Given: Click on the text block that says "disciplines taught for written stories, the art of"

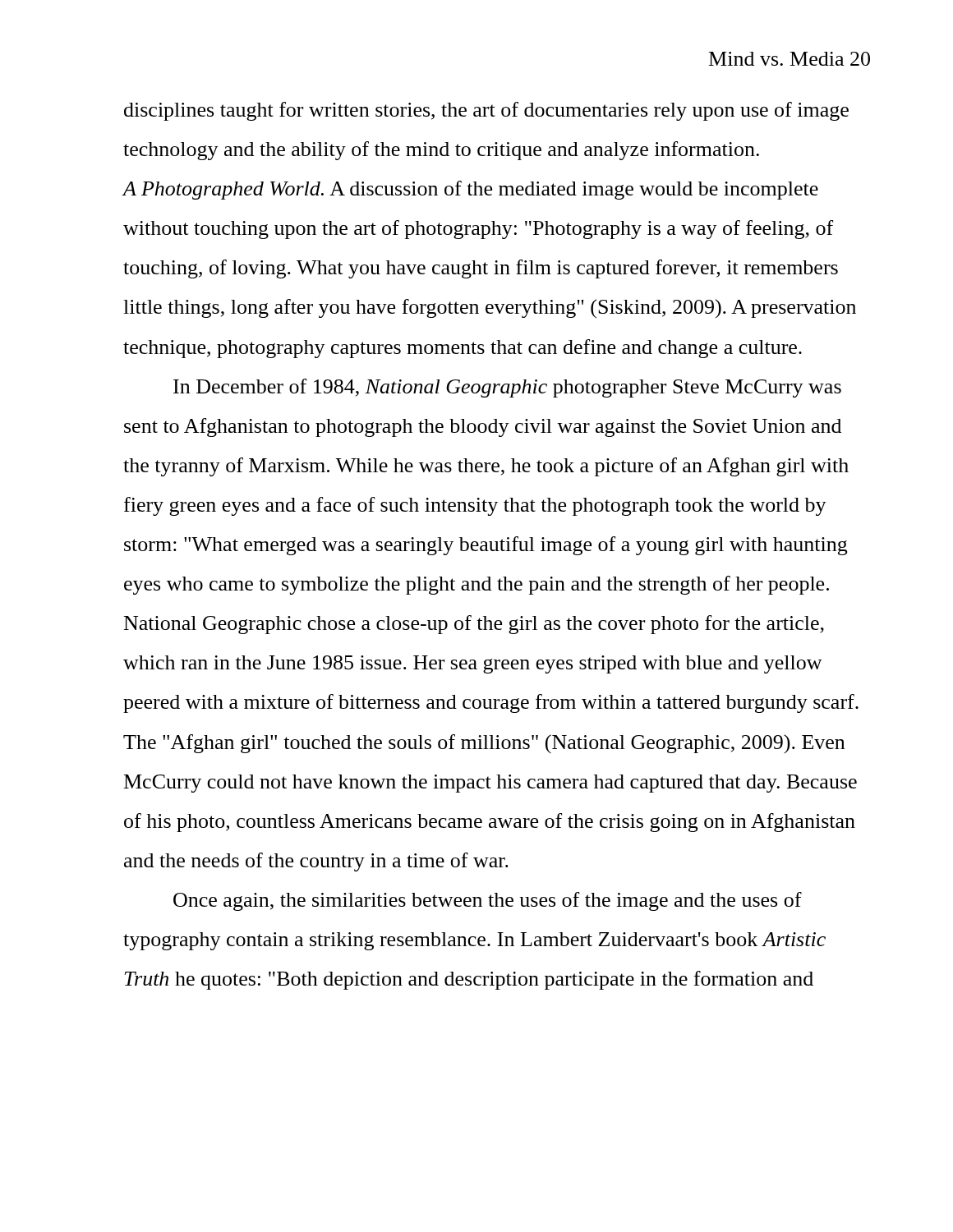Looking at the screenshot, I should 486,111.
